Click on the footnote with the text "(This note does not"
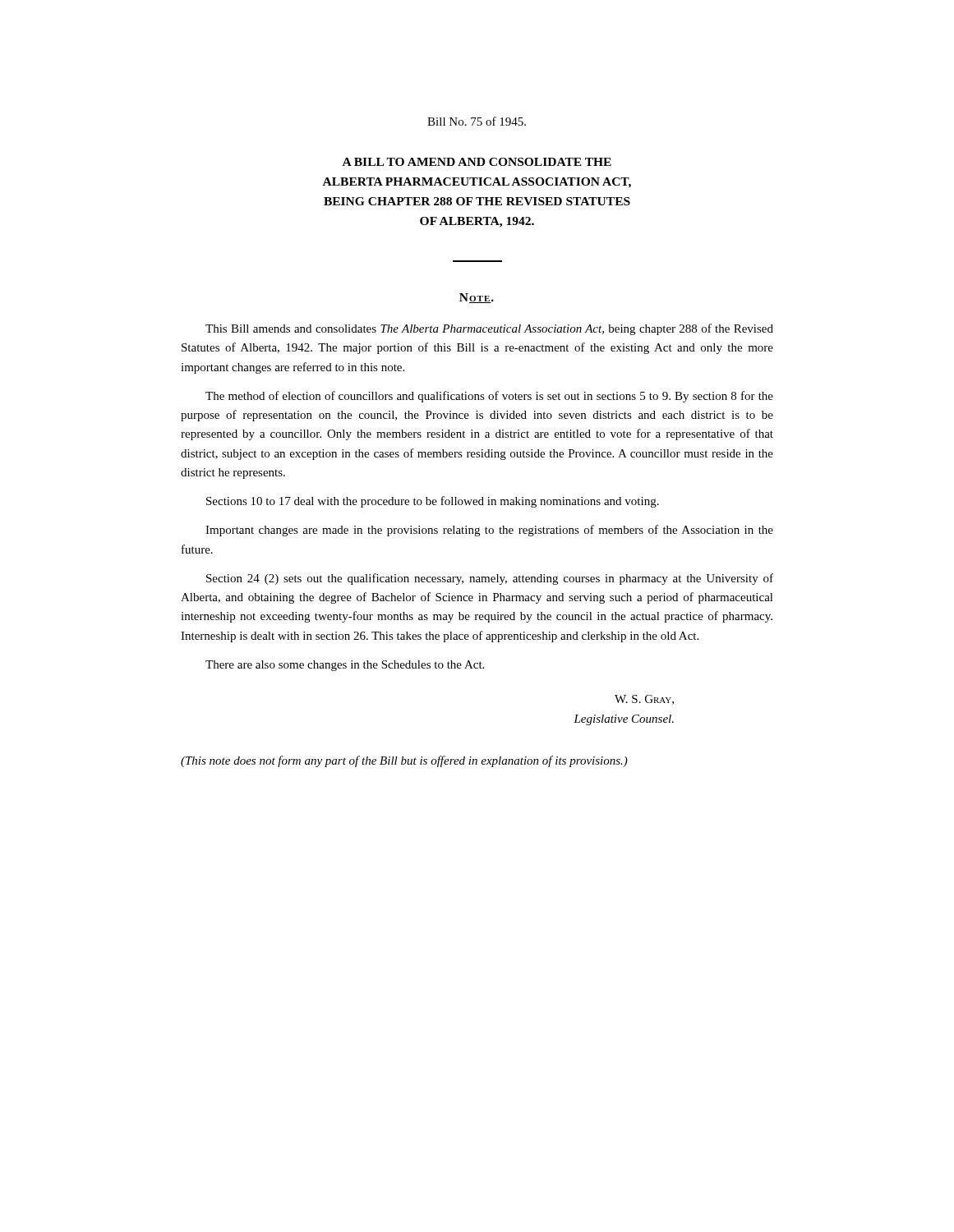 tap(404, 761)
